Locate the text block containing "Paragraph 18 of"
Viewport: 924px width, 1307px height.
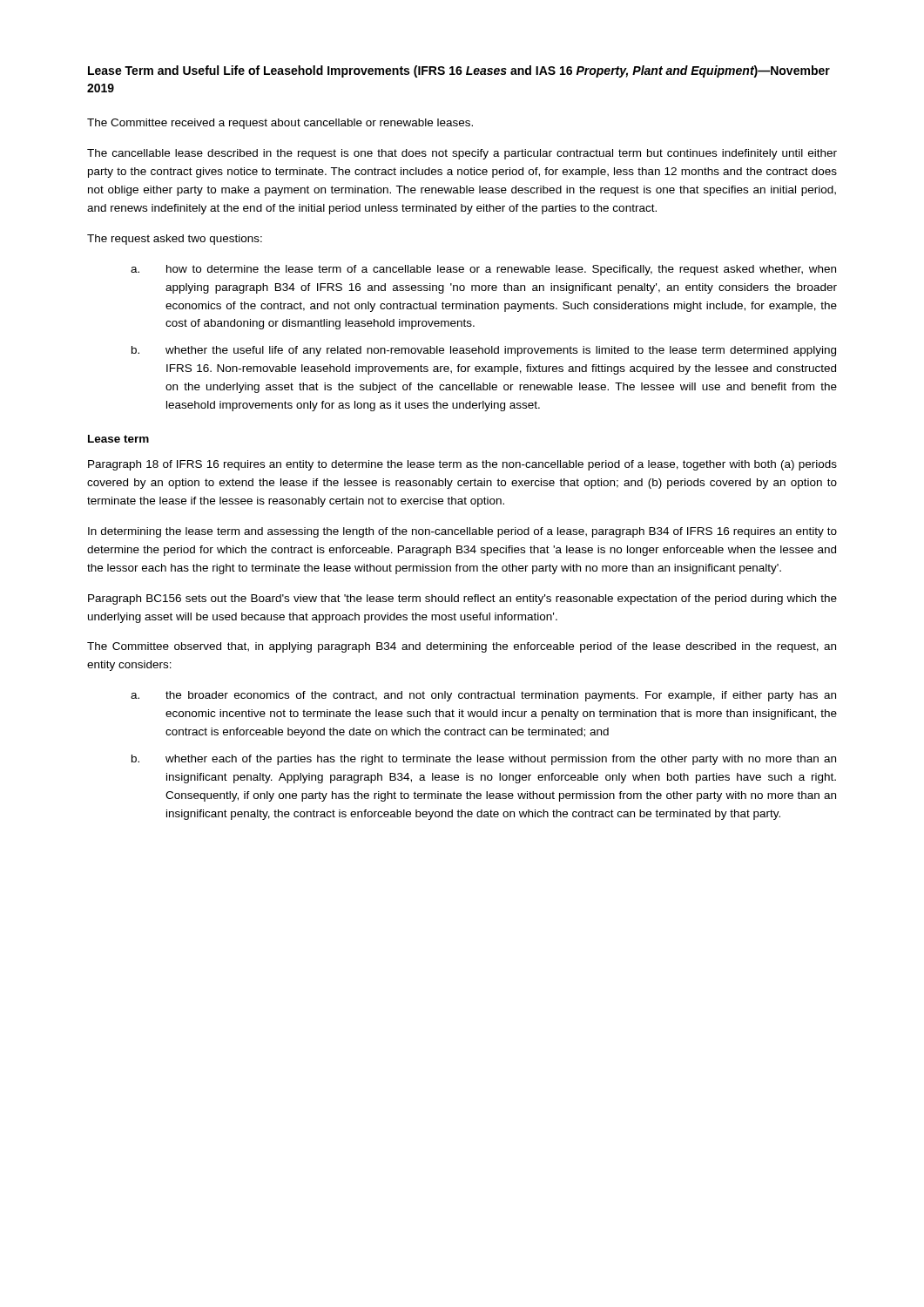(x=462, y=482)
